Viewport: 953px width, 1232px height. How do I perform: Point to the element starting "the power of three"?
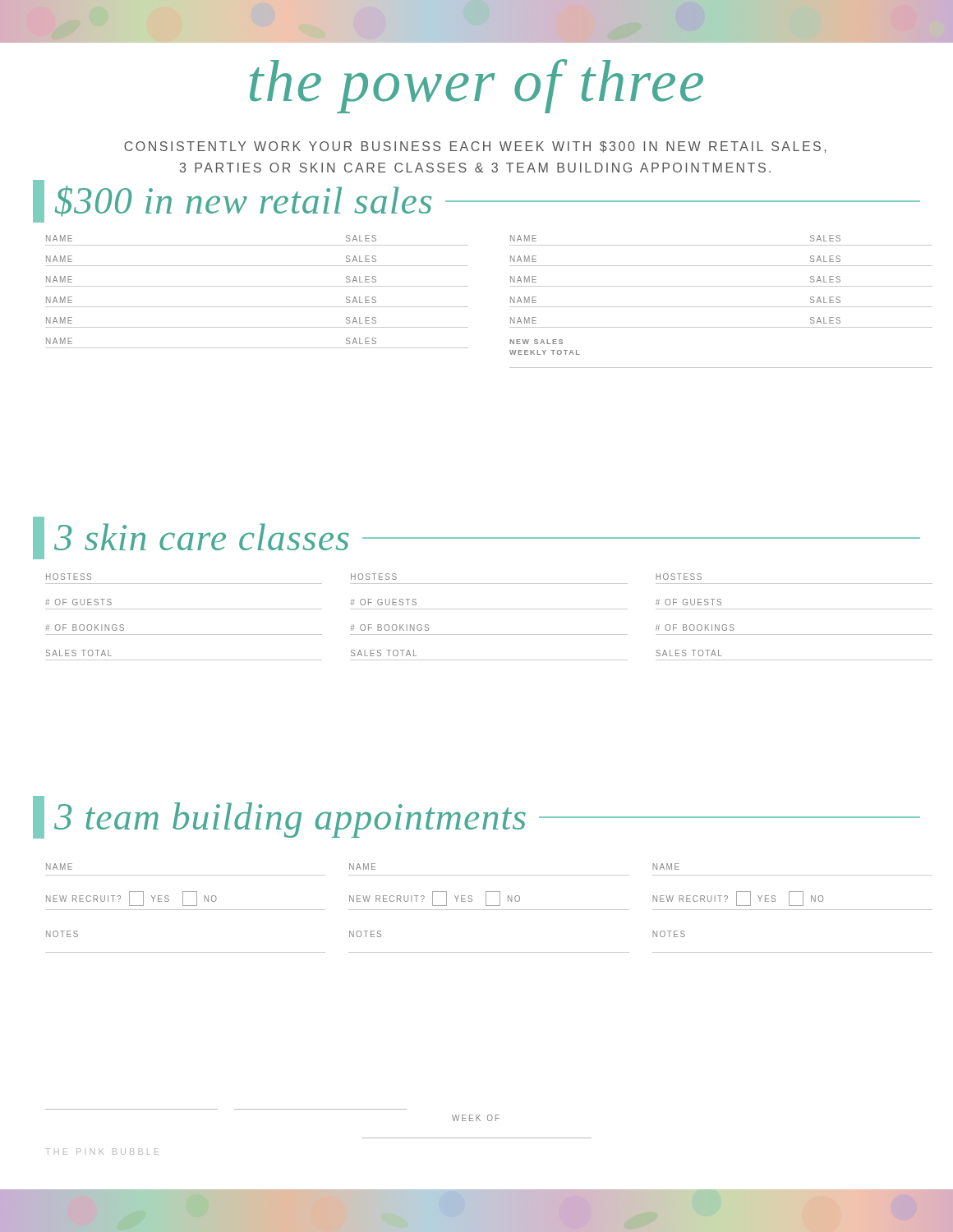[476, 82]
